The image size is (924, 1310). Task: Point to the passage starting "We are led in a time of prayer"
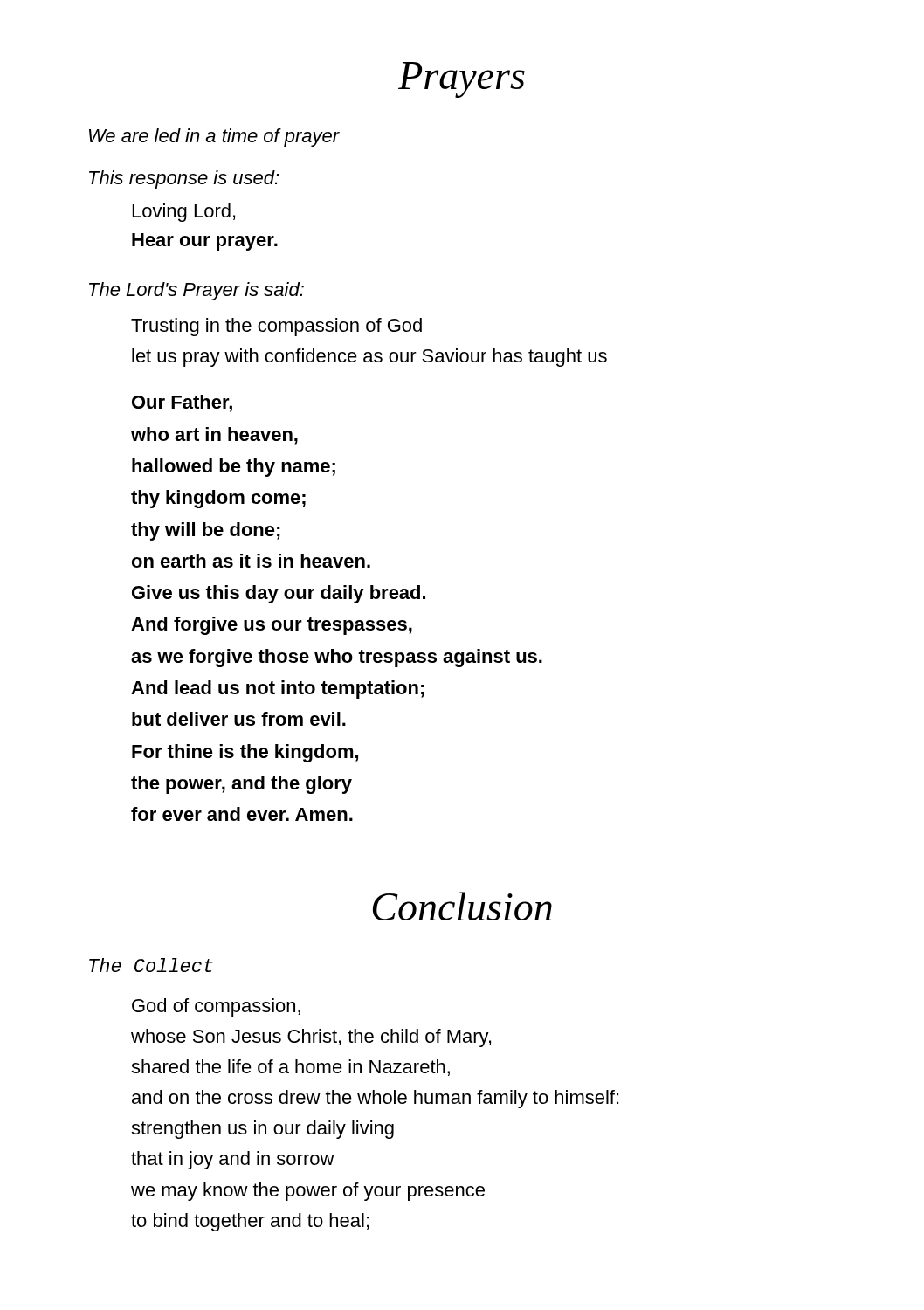coord(213,136)
